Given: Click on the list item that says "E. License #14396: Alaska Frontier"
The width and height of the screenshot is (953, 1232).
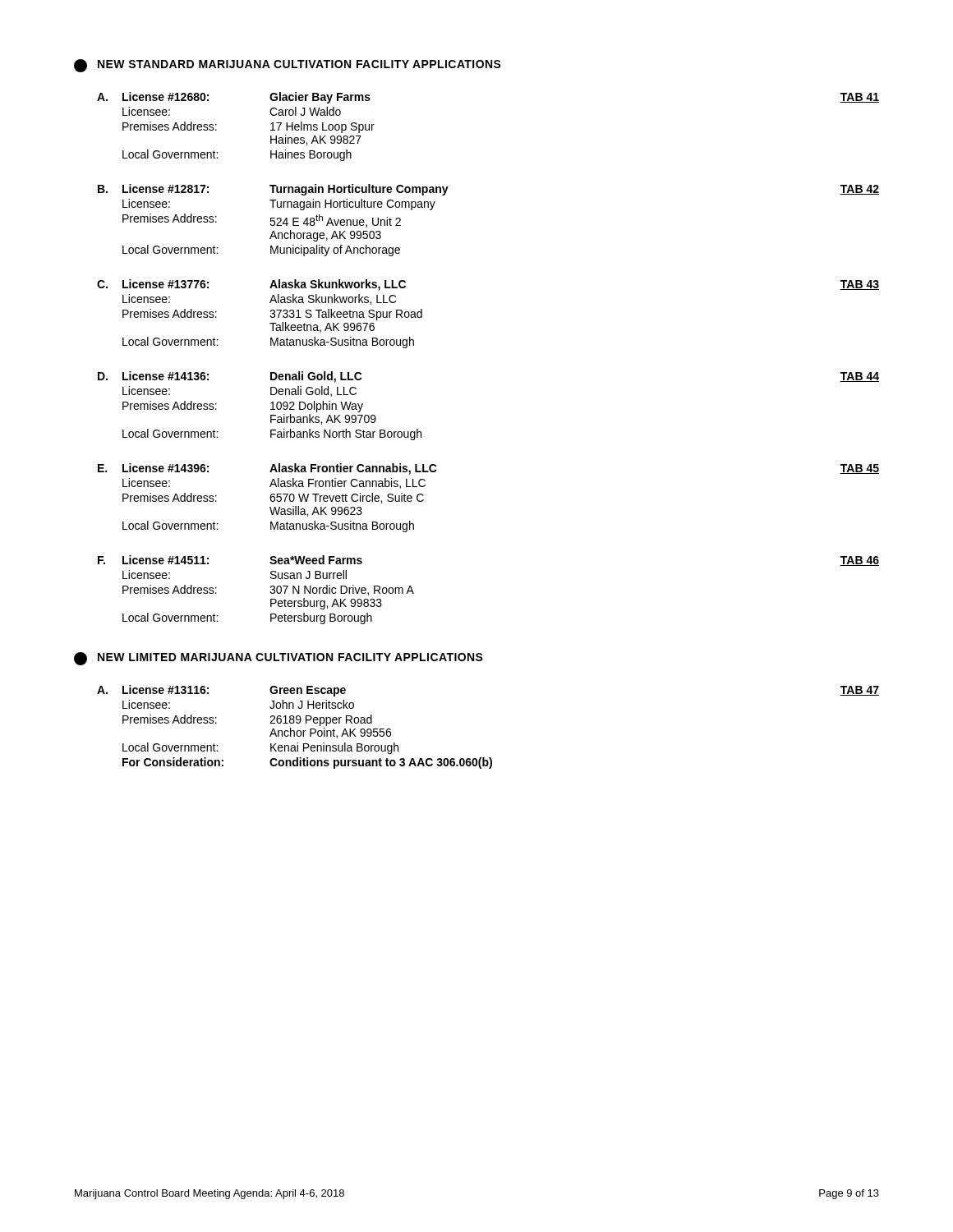Looking at the screenshot, I should 161,469.
